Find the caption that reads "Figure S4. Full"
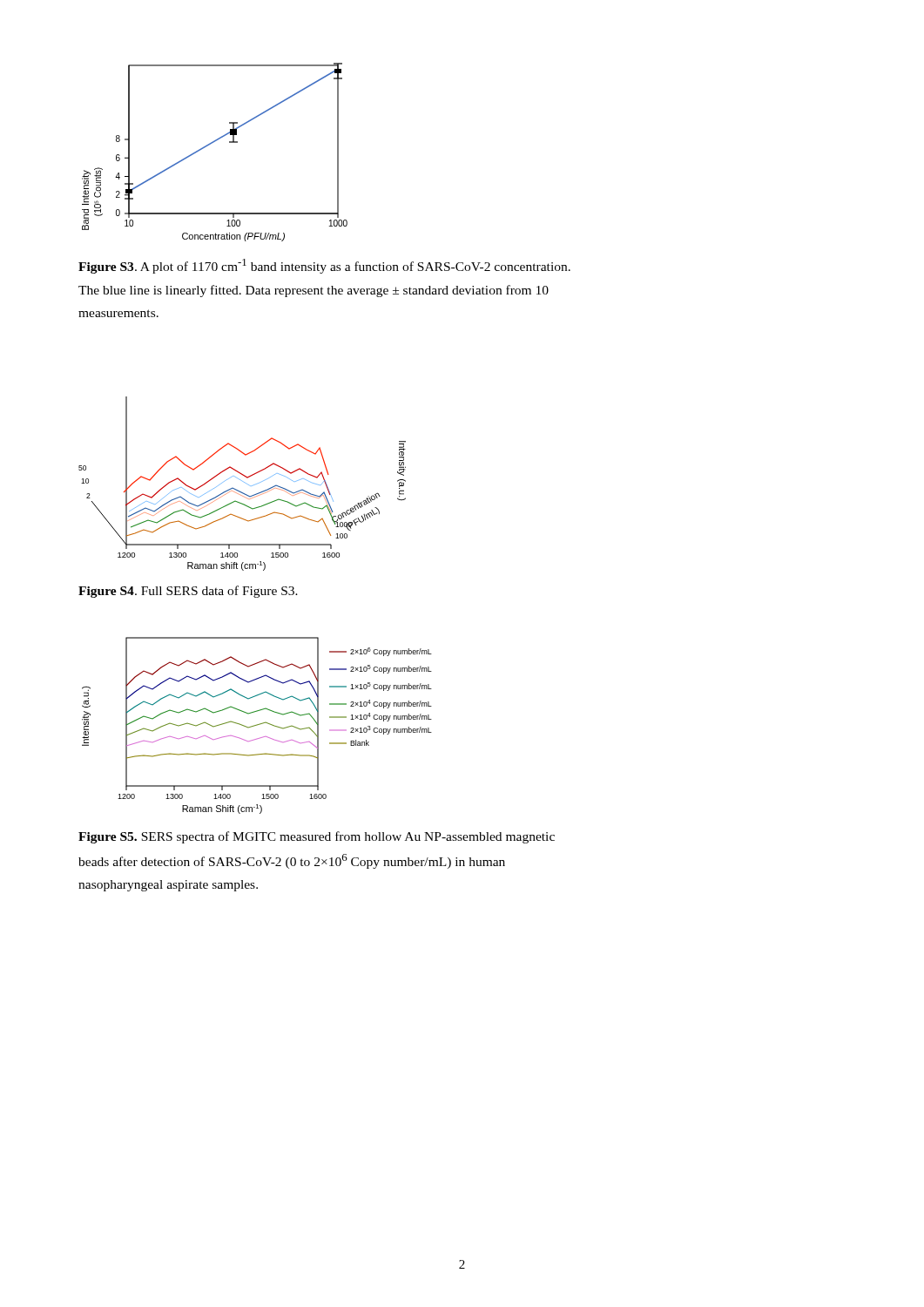Screen dimensions: 1307x924 (x=188, y=591)
